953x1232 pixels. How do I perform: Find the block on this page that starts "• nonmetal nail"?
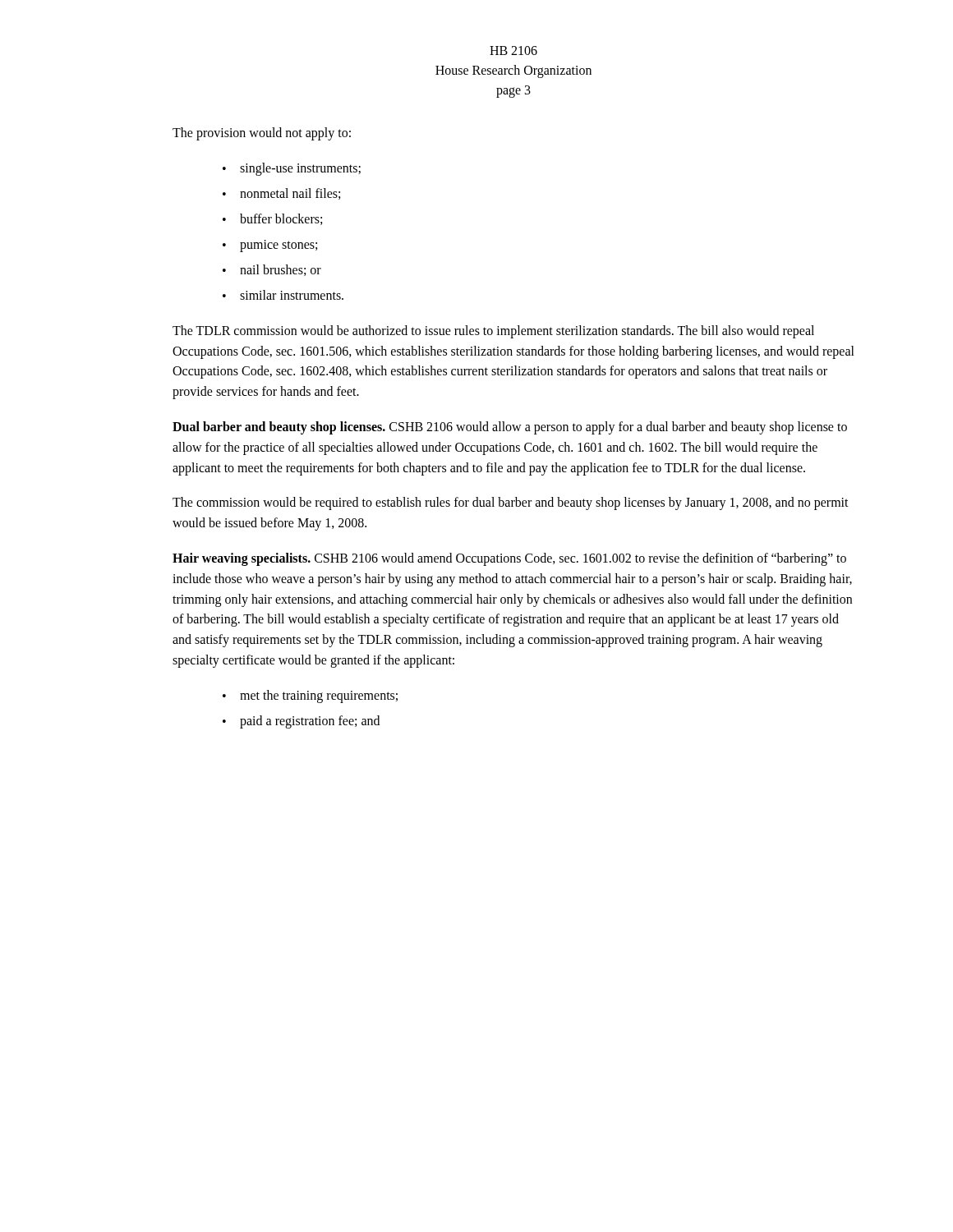click(x=282, y=194)
